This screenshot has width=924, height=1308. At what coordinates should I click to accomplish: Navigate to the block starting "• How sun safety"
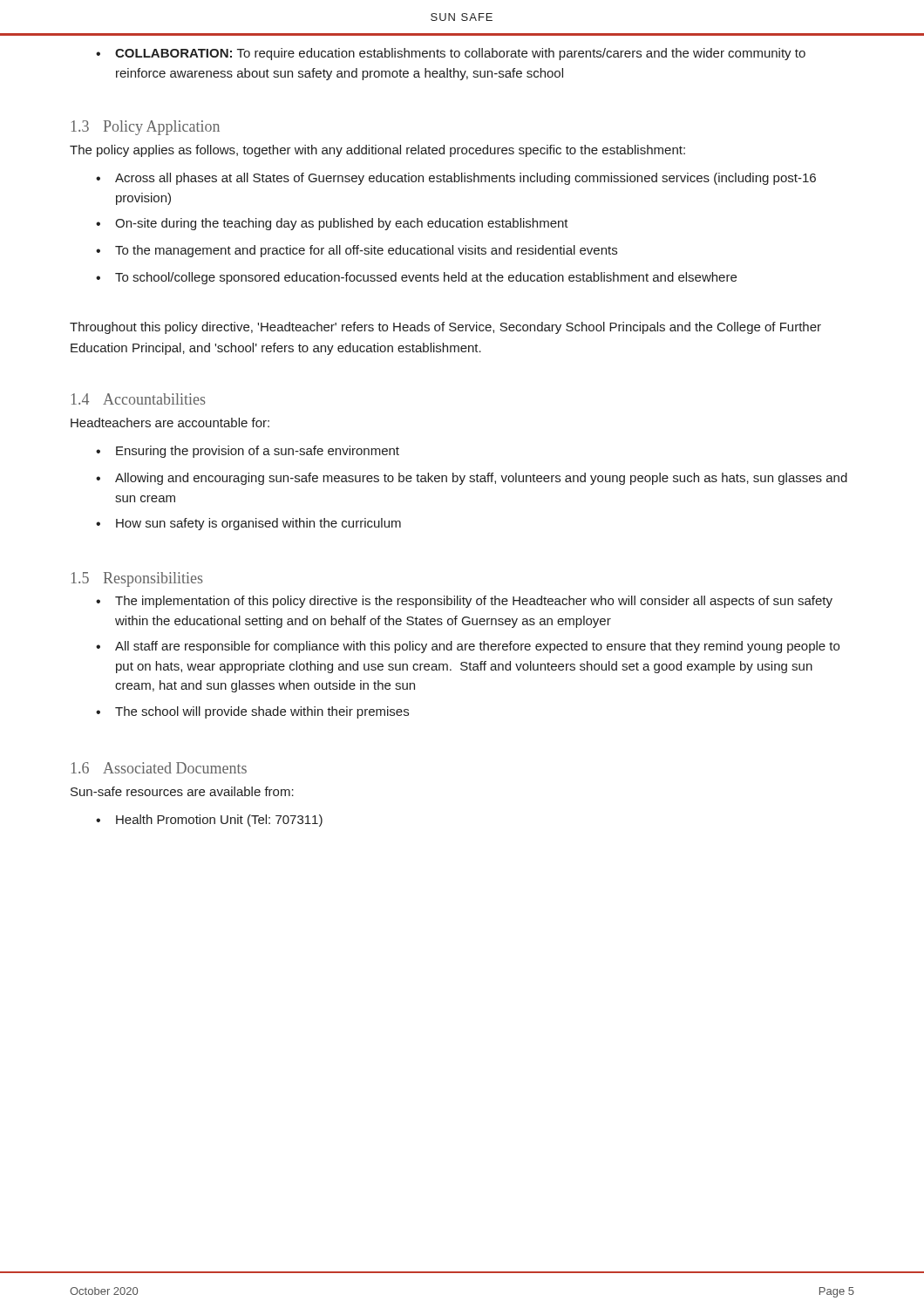tap(248, 524)
